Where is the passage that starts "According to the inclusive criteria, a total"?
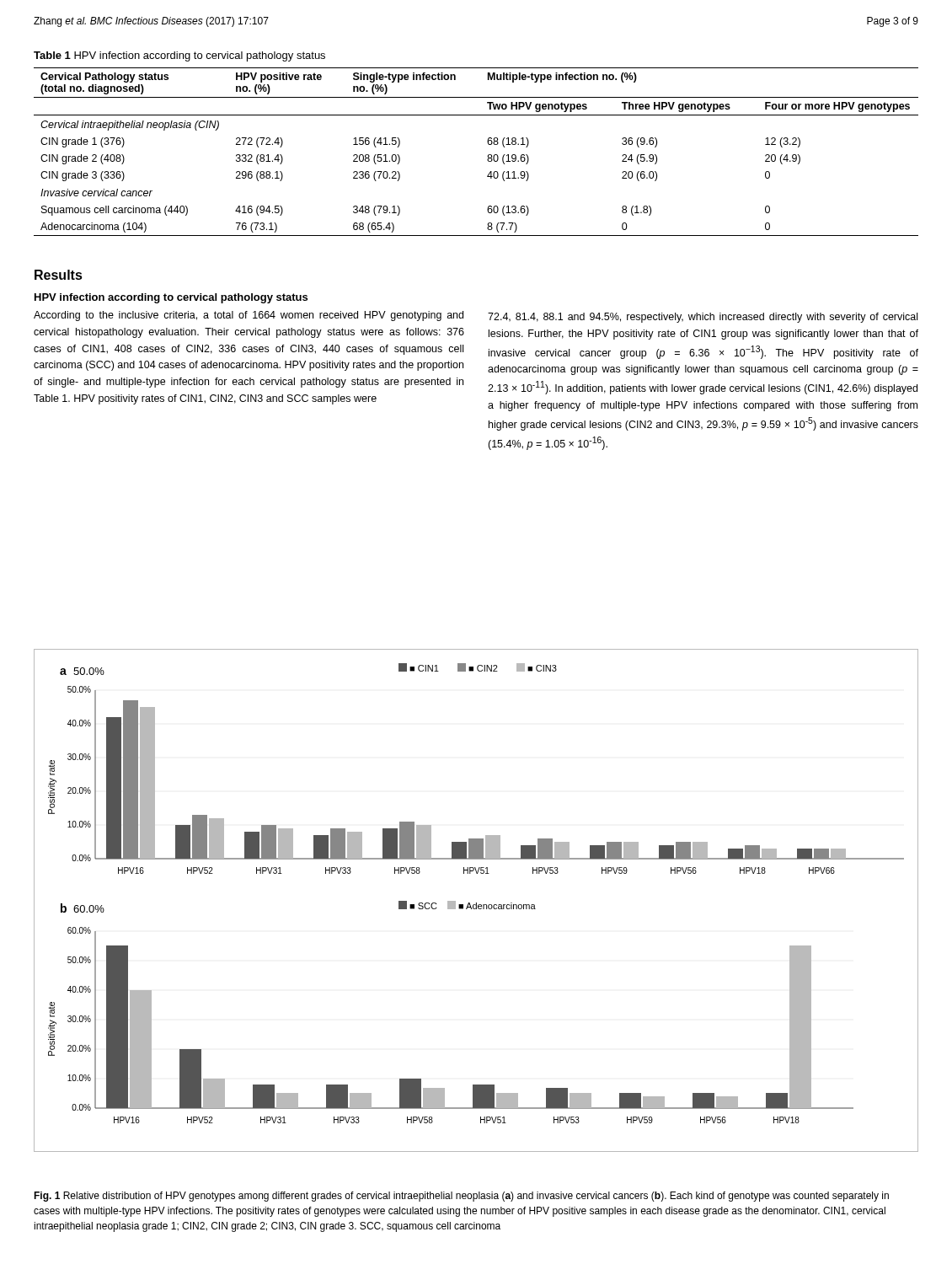 coord(249,357)
